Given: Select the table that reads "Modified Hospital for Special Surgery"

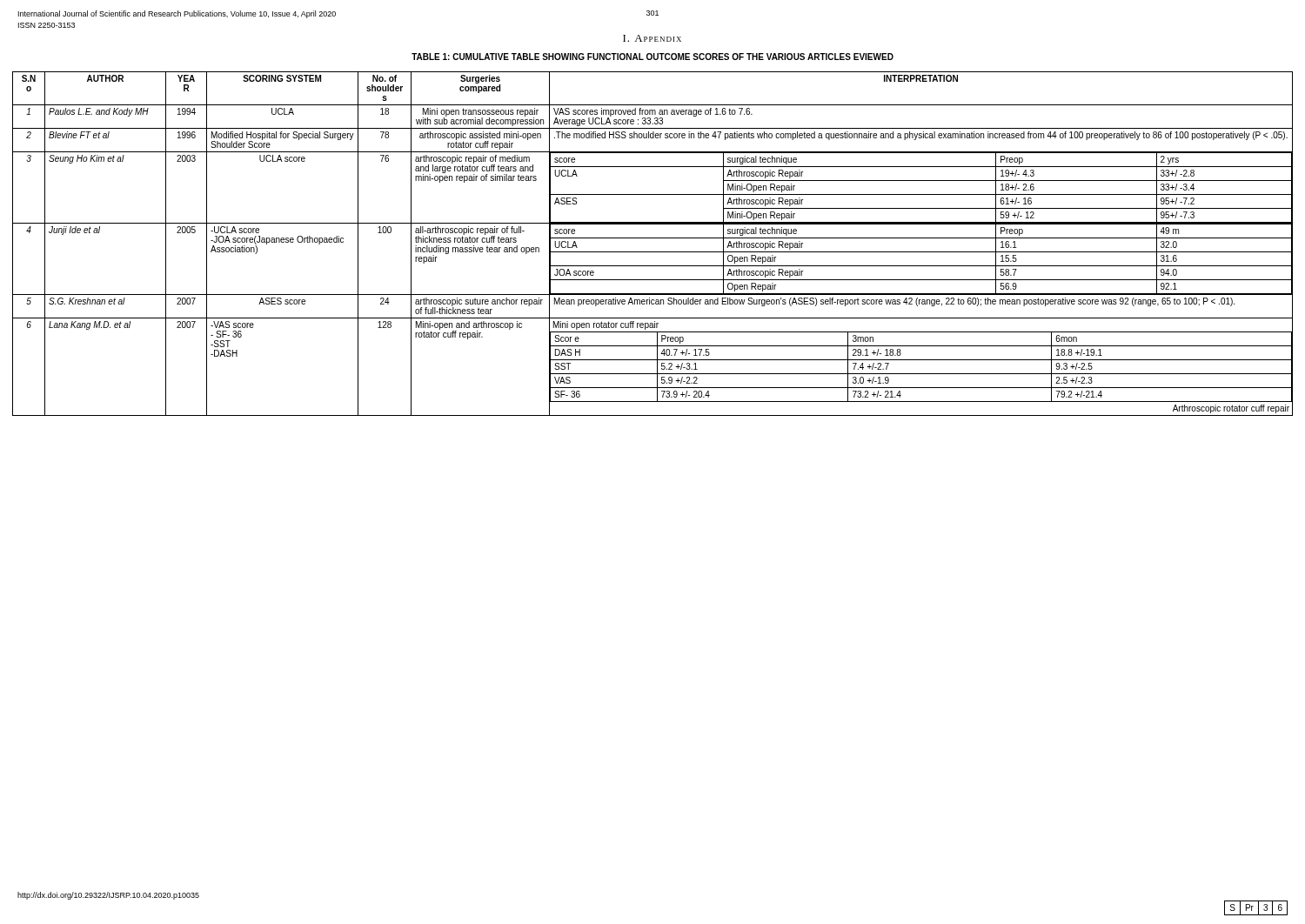Looking at the screenshot, I should click(652, 244).
